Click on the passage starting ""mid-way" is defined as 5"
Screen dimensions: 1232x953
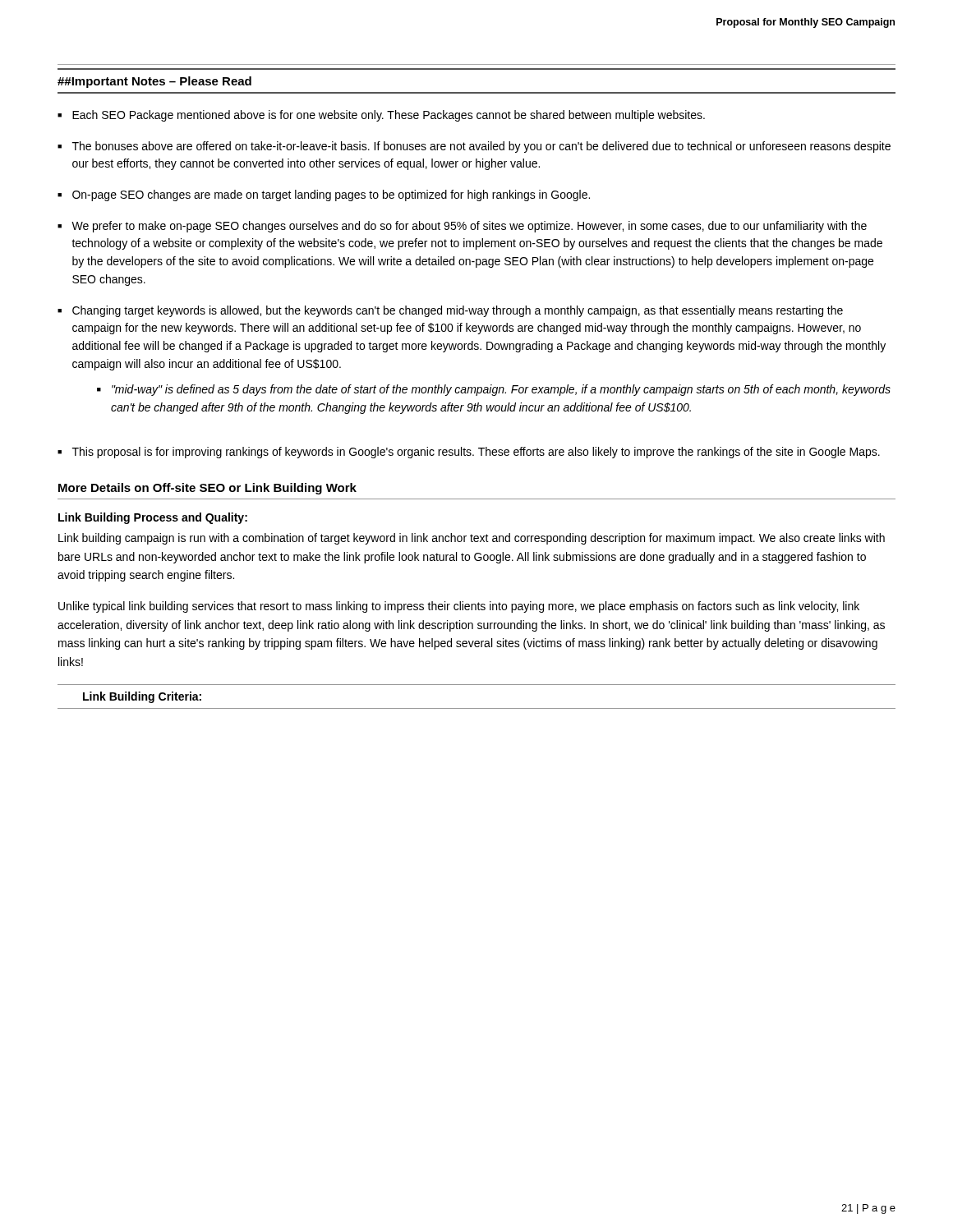[503, 399]
